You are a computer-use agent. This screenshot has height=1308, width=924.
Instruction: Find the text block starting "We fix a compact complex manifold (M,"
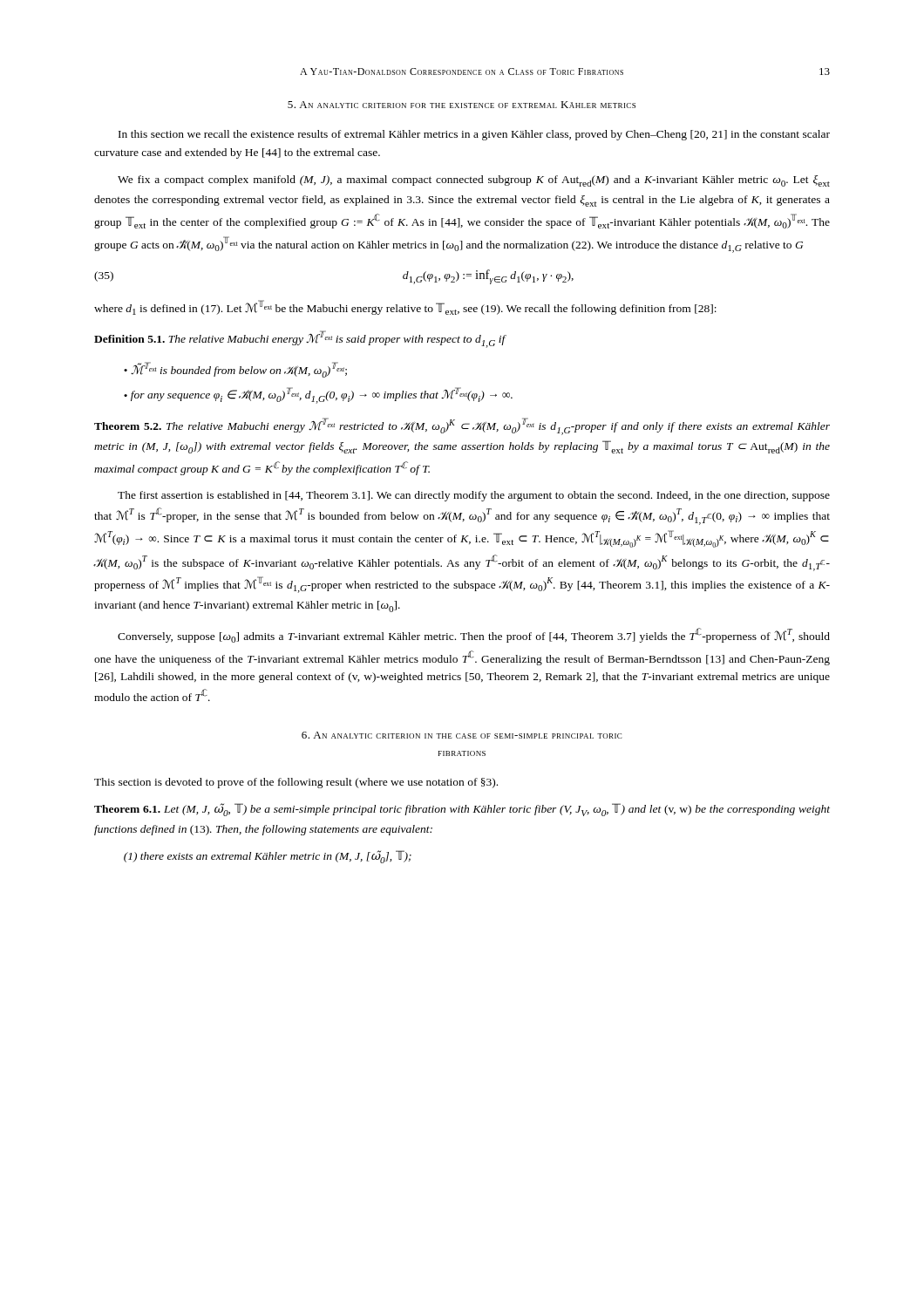point(462,214)
